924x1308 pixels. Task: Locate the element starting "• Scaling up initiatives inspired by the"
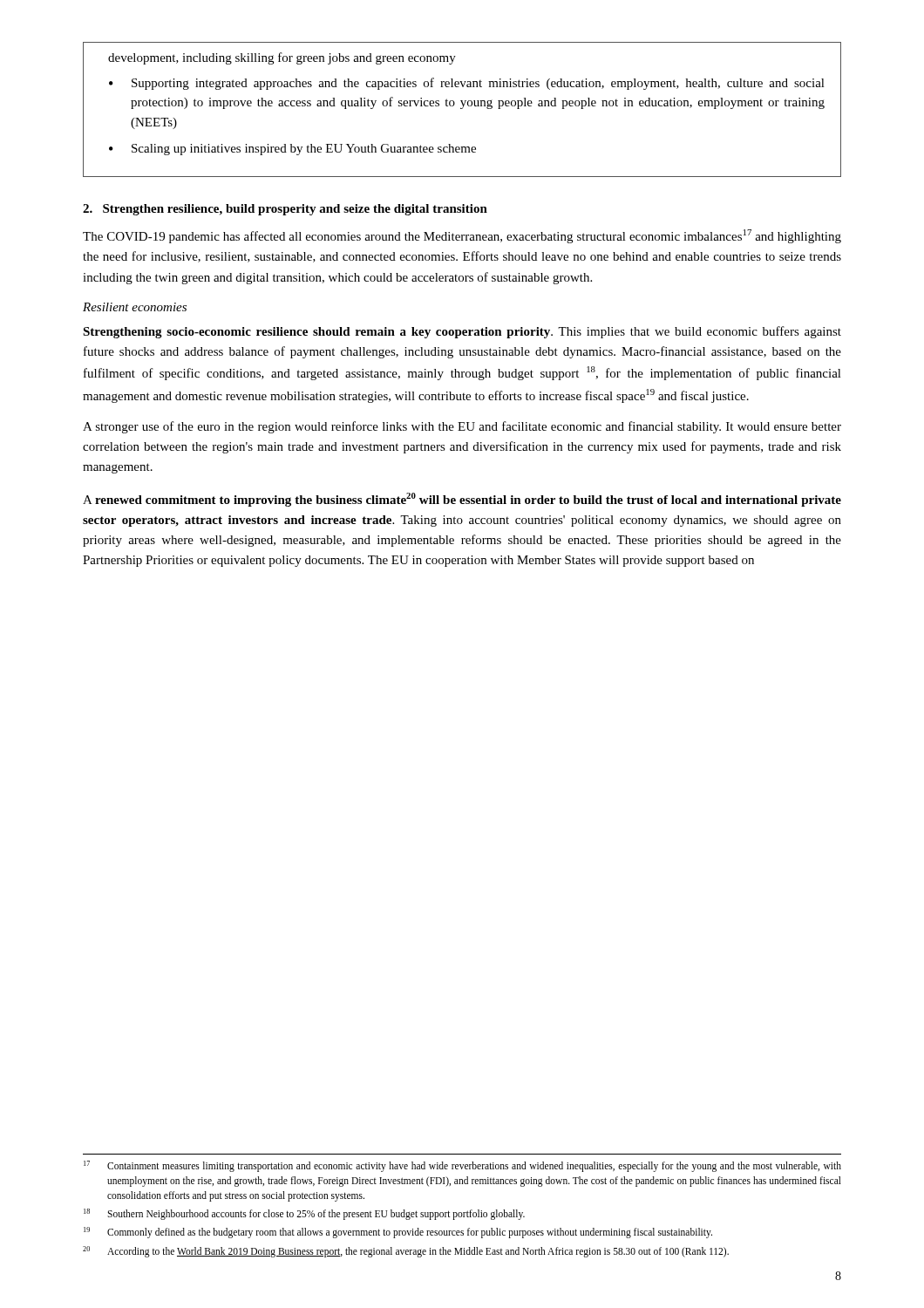[466, 150]
